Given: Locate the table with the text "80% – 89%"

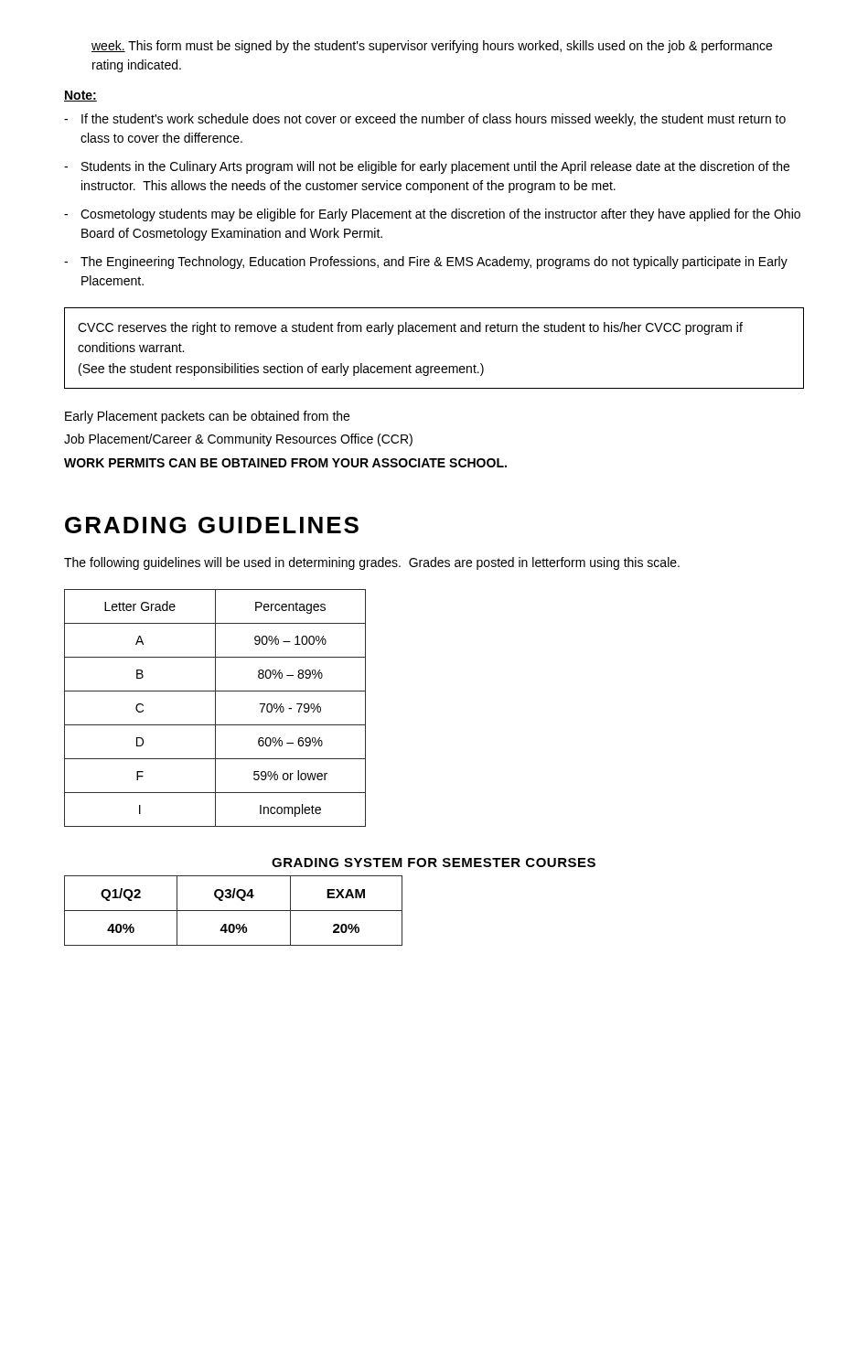Looking at the screenshot, I should point(434,708).
